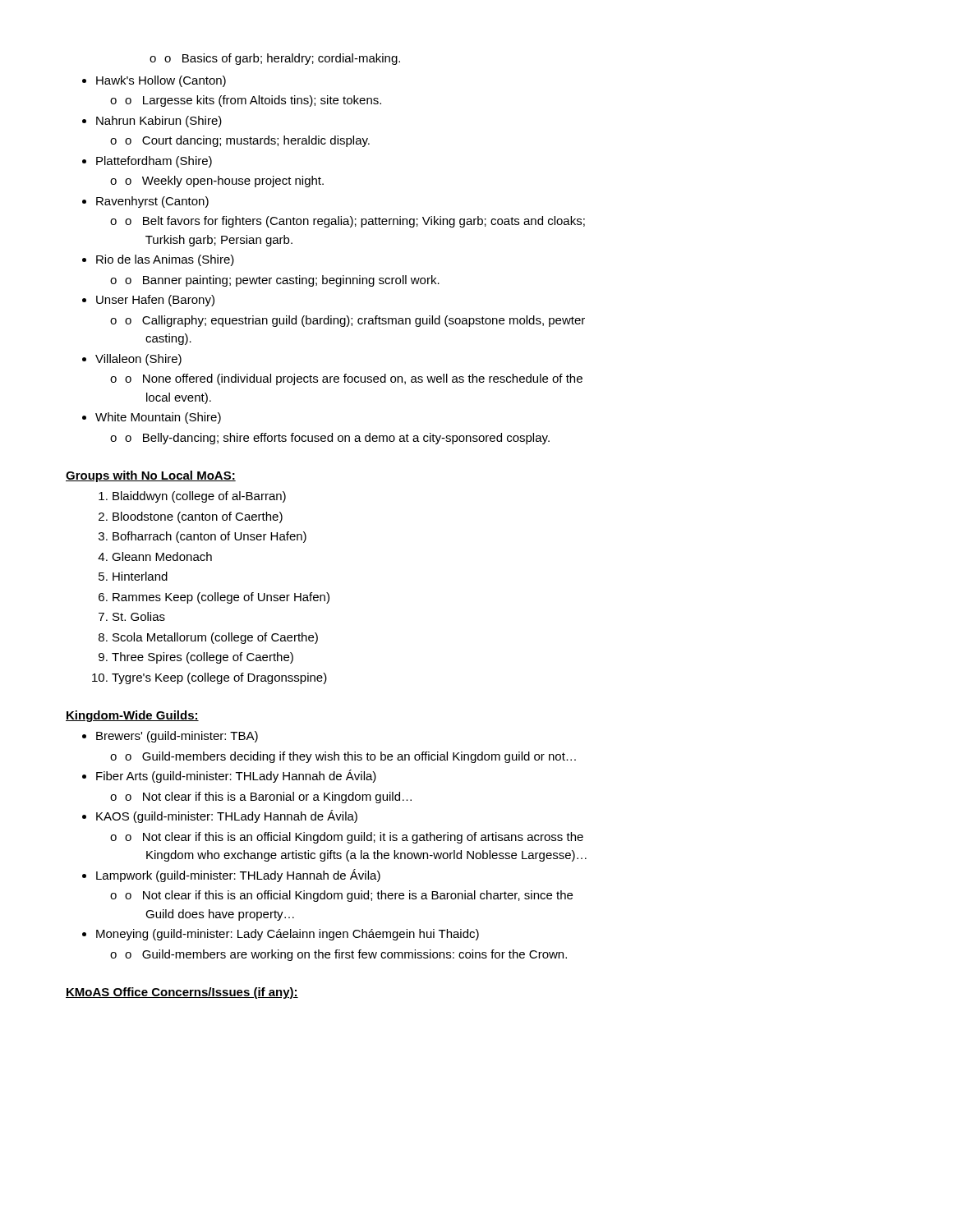Click on the region starting "Blaiddwyn (college of al-Barran)"
The width and height of the screenshot is (953, 1232).
click(x=199, y=496)
